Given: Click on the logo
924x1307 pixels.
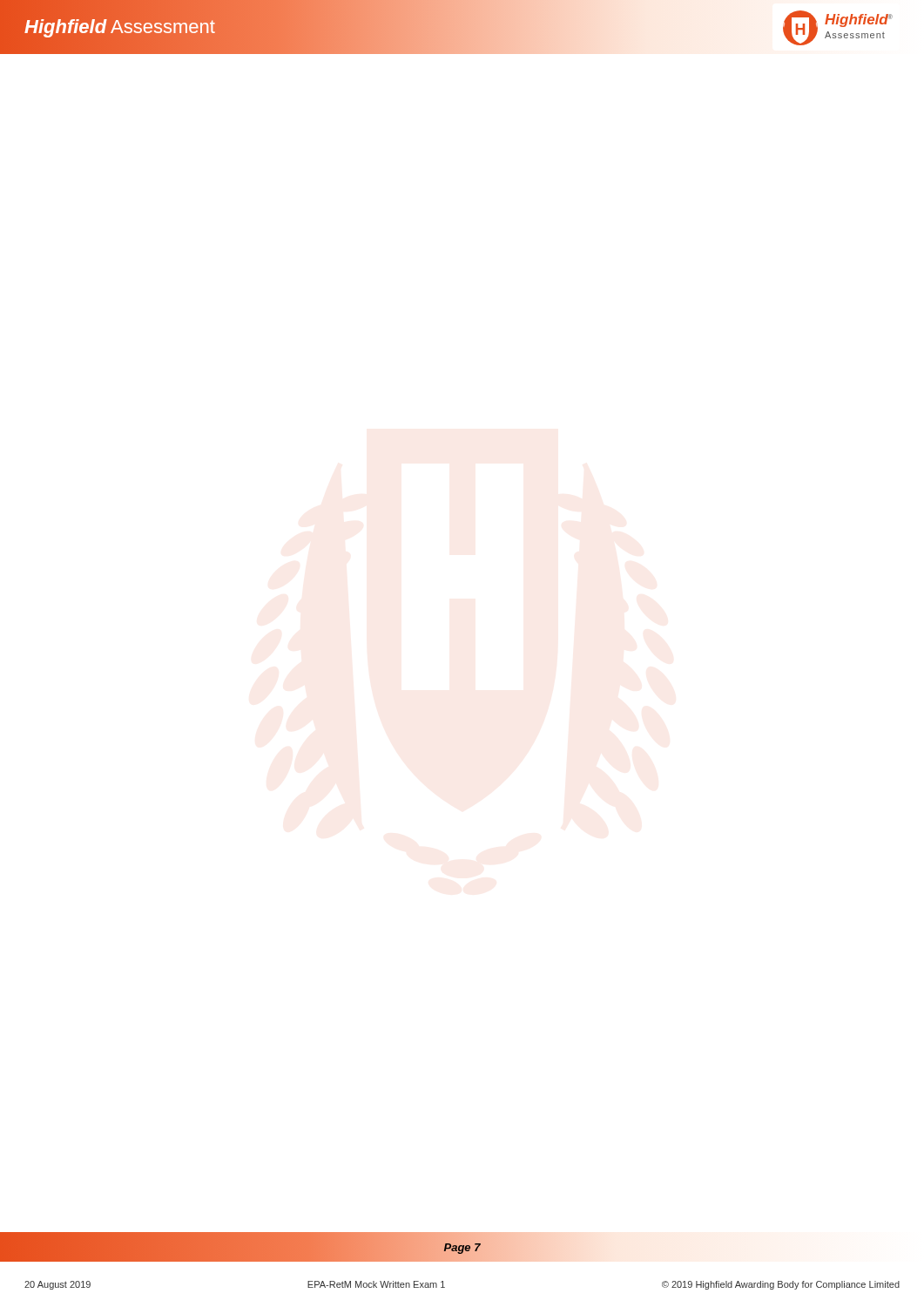Looking at the screenshot, I should tap(462, 638).
